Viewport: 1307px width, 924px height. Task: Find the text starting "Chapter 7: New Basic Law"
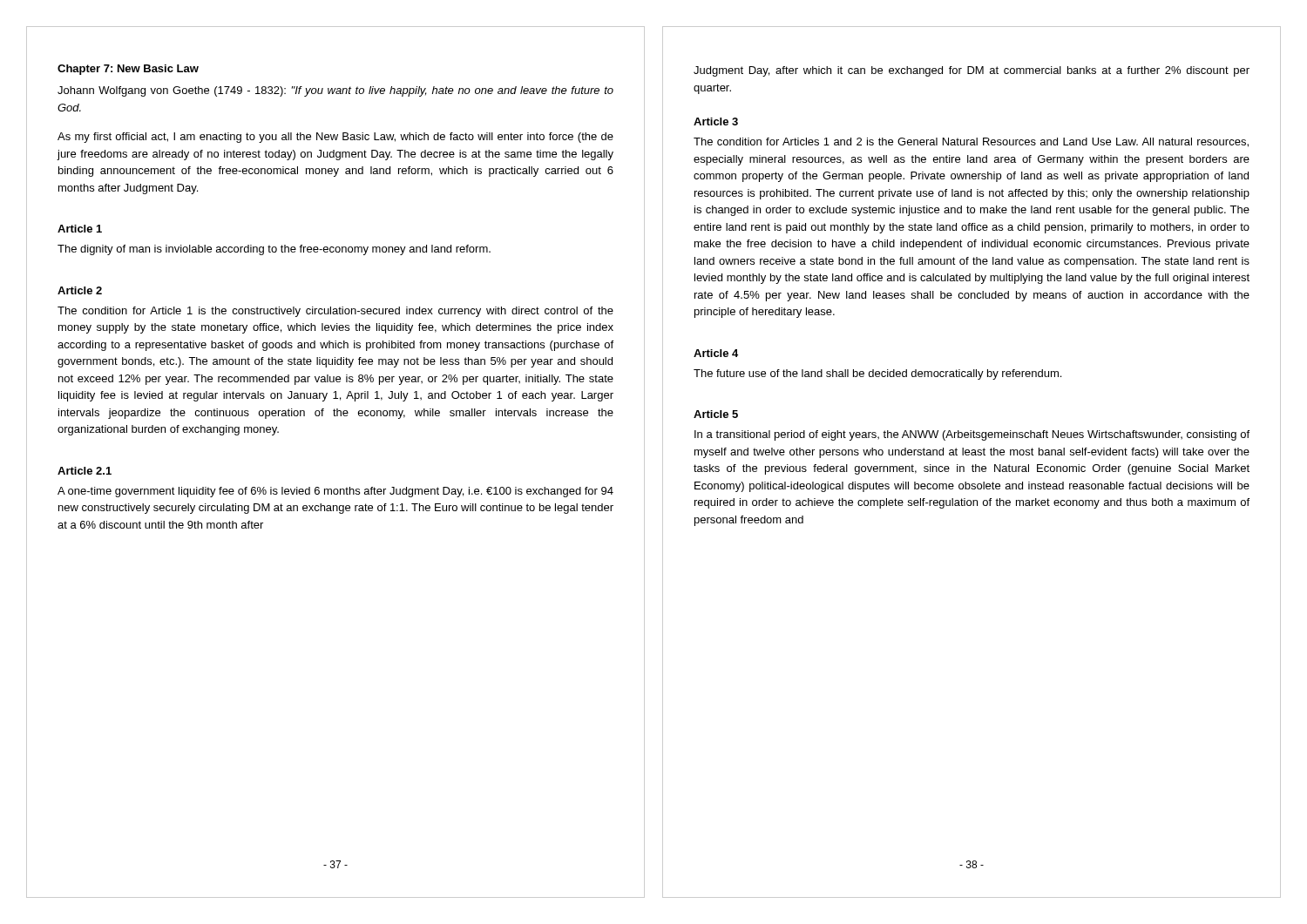pyautogui.click(x=128, y=68)
